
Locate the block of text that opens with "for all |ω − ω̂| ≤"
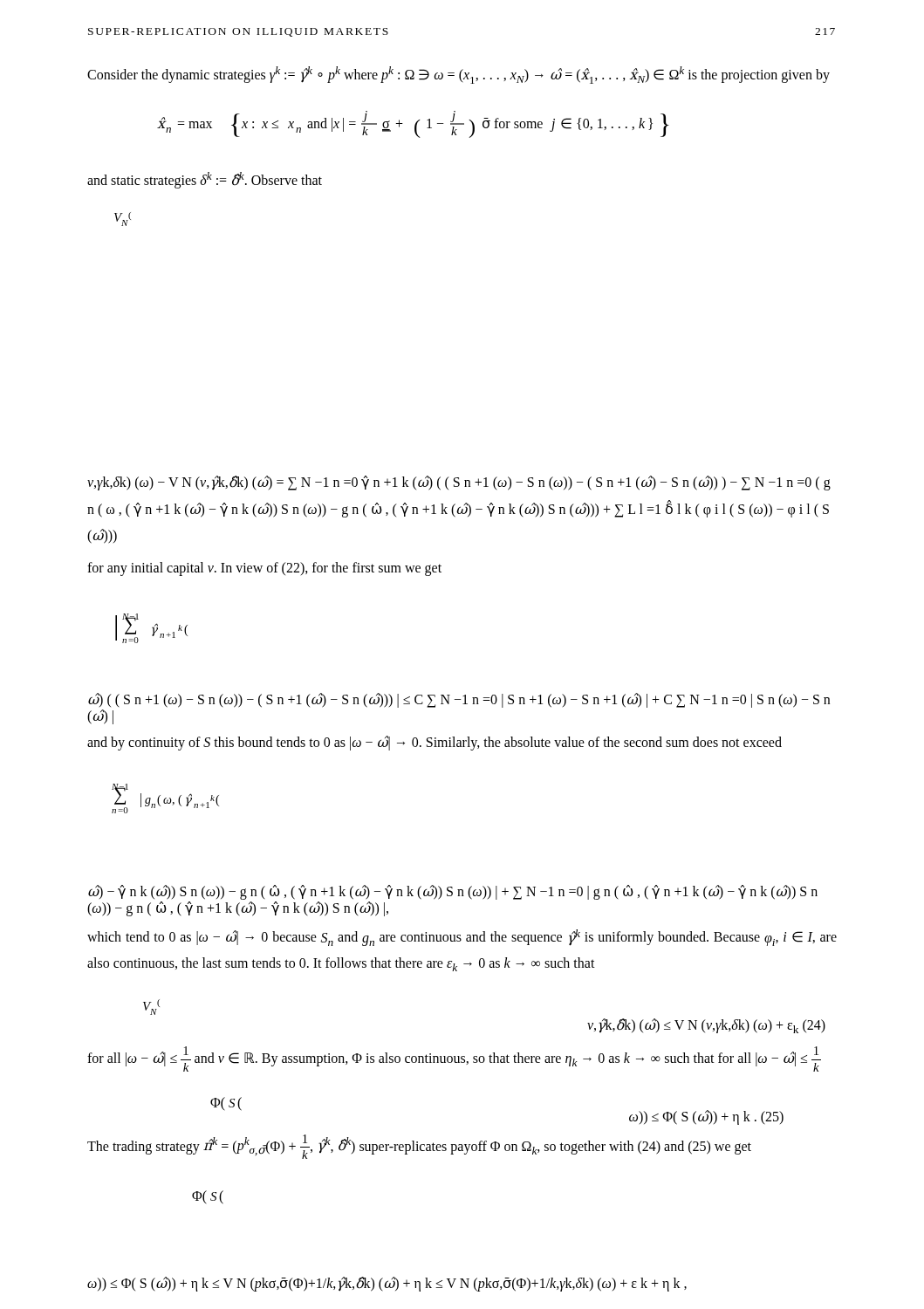[x=462, y=1060]
